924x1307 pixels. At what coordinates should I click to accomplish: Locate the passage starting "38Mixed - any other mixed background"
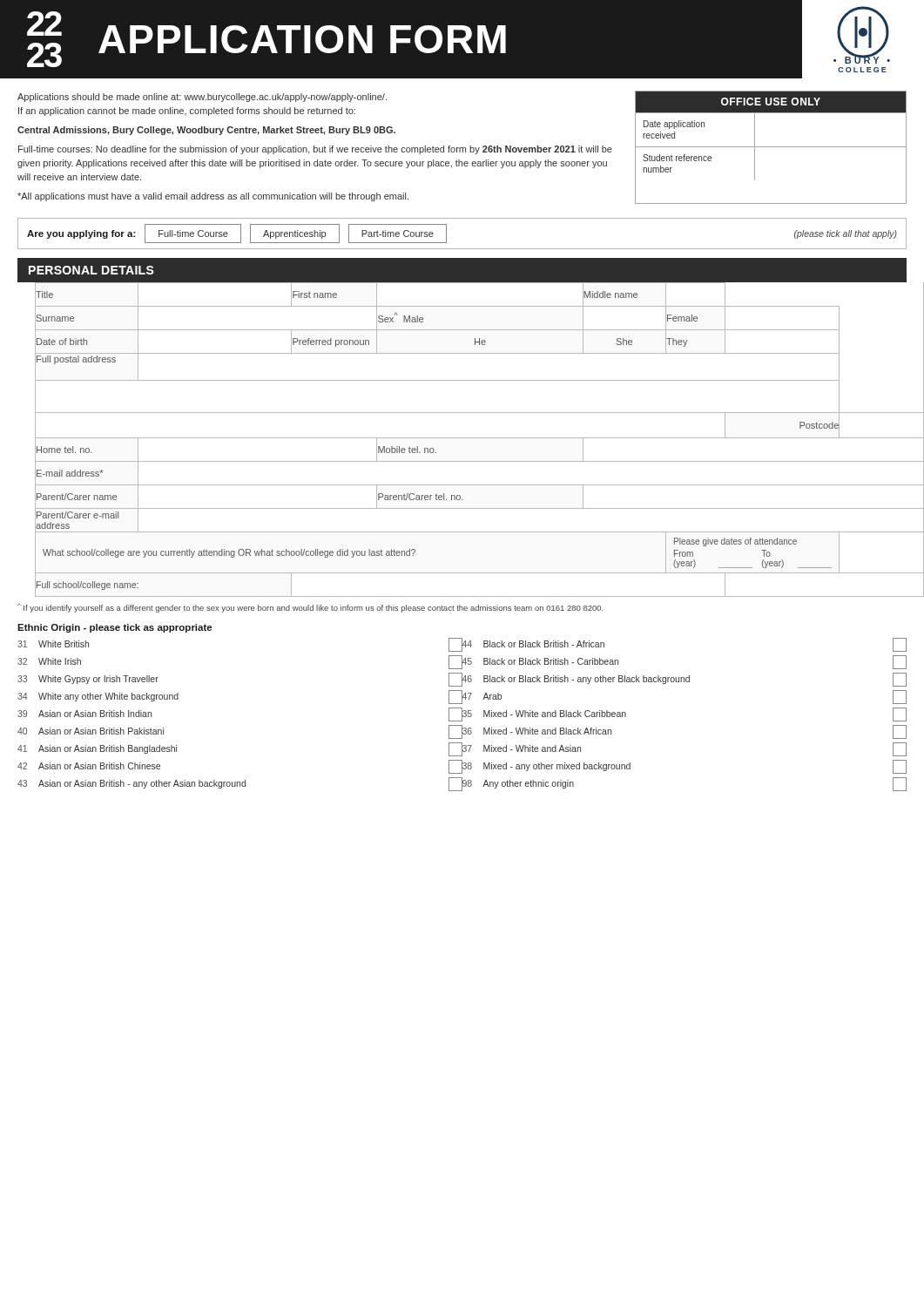tap(544, 766)
